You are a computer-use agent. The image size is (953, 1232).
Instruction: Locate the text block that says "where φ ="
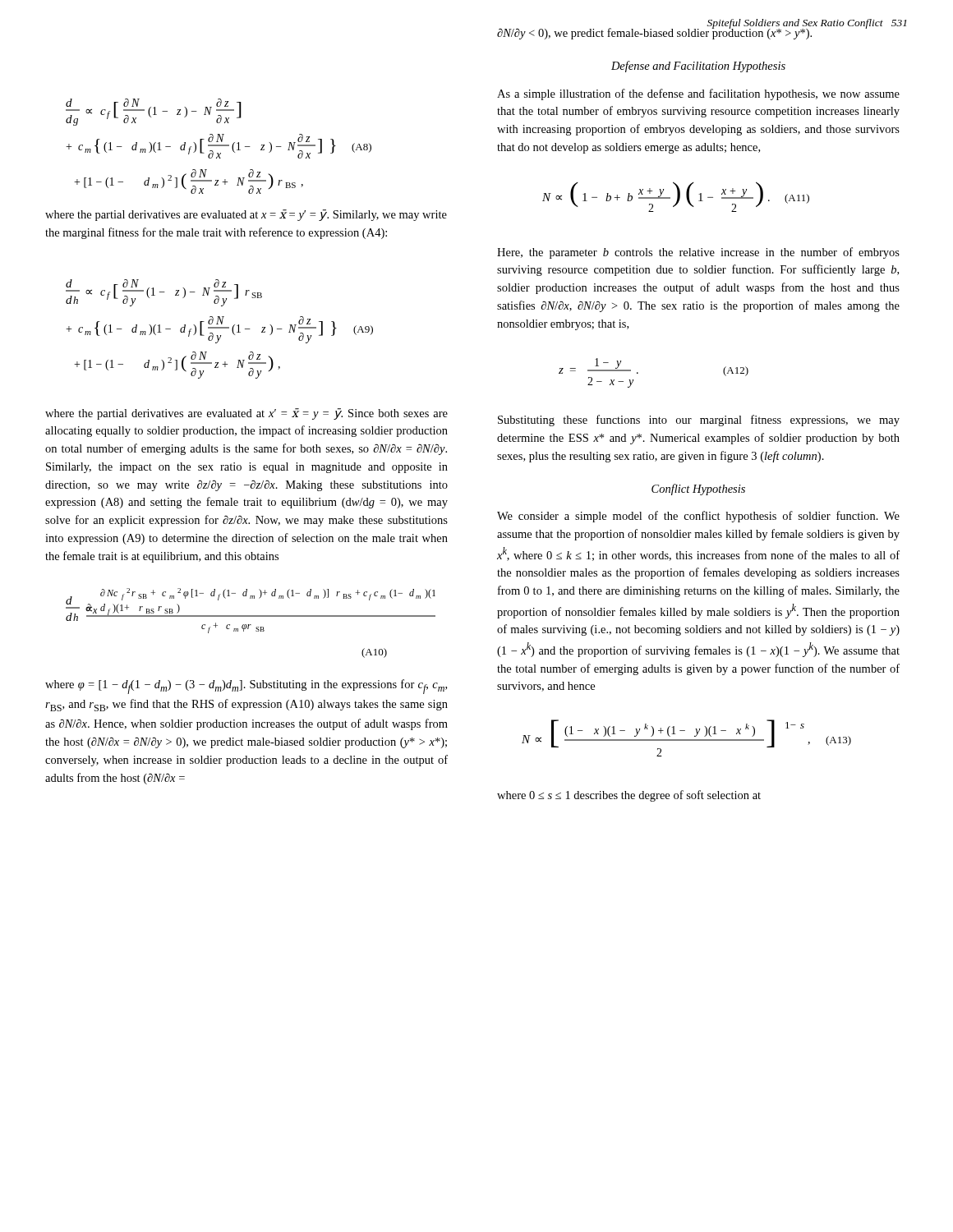246,731
